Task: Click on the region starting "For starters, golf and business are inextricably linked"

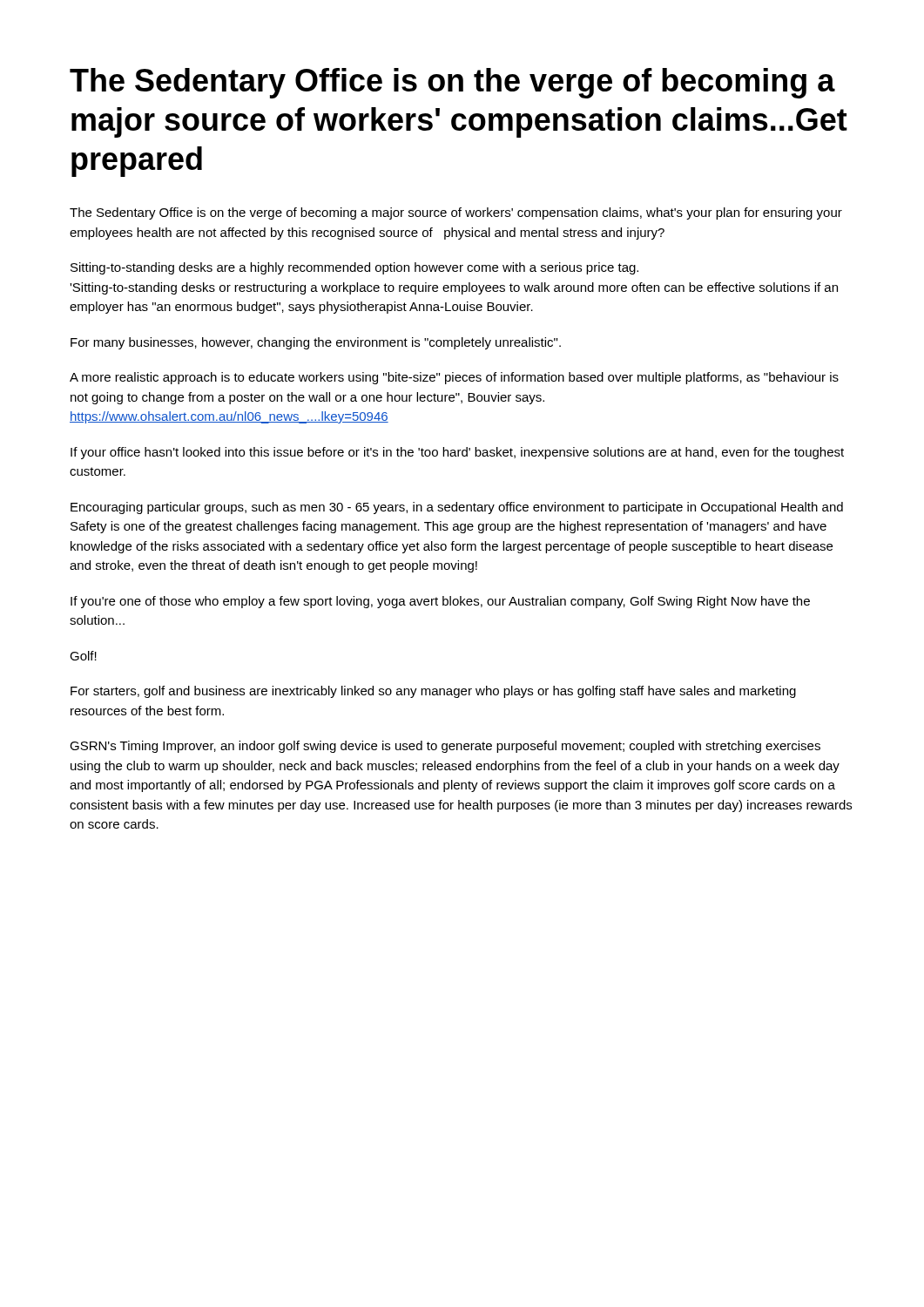Action: point(433,700)
